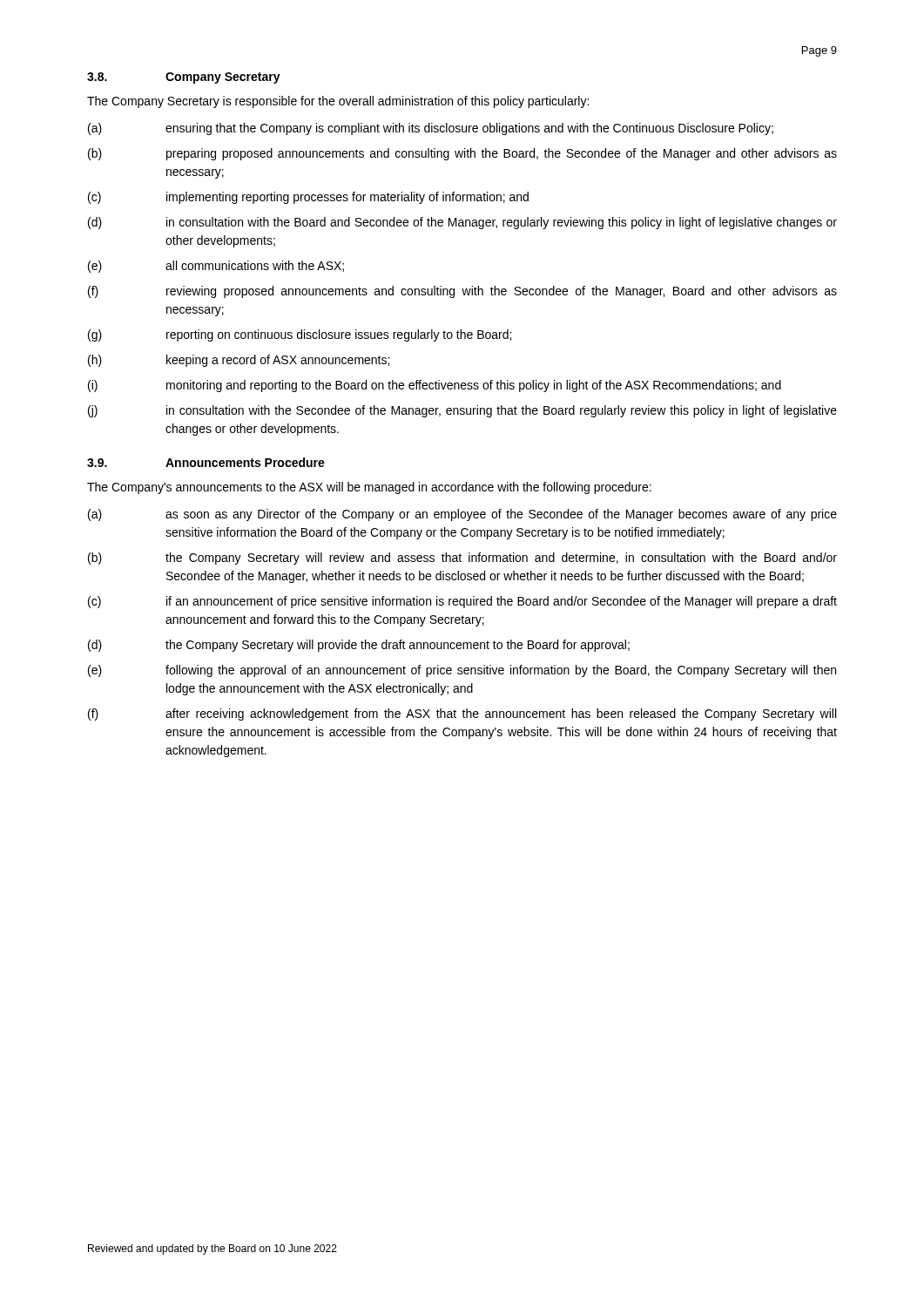The image size is (924, 1307).
Task: Locate the block starting "(f) after receiving acknowledgement from the ASX"
Action: (462, 732)
